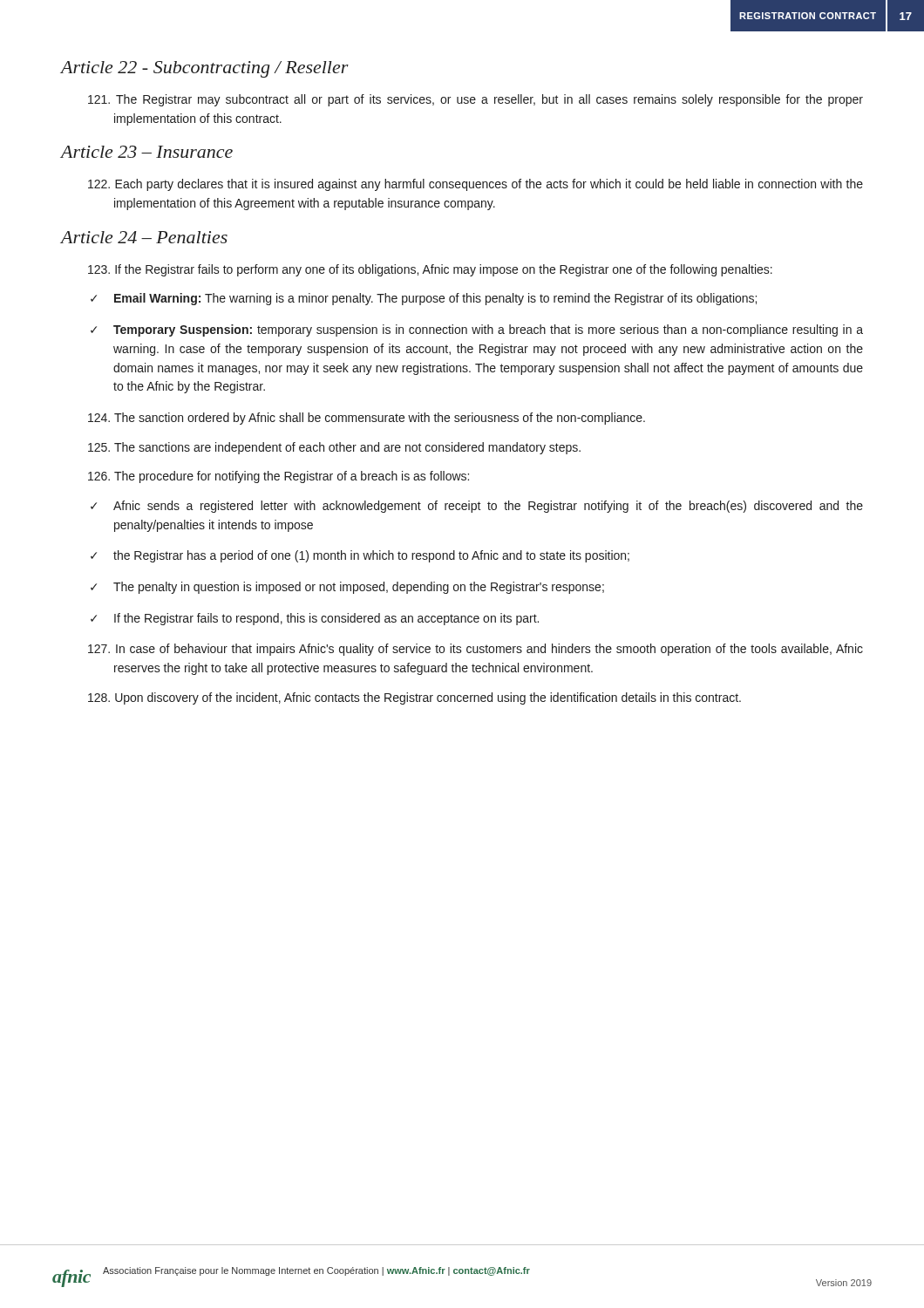Point to the block starting "Upon discovery of the incident, Afnic contacts"

pyautogui.click(x=475, y=698)
